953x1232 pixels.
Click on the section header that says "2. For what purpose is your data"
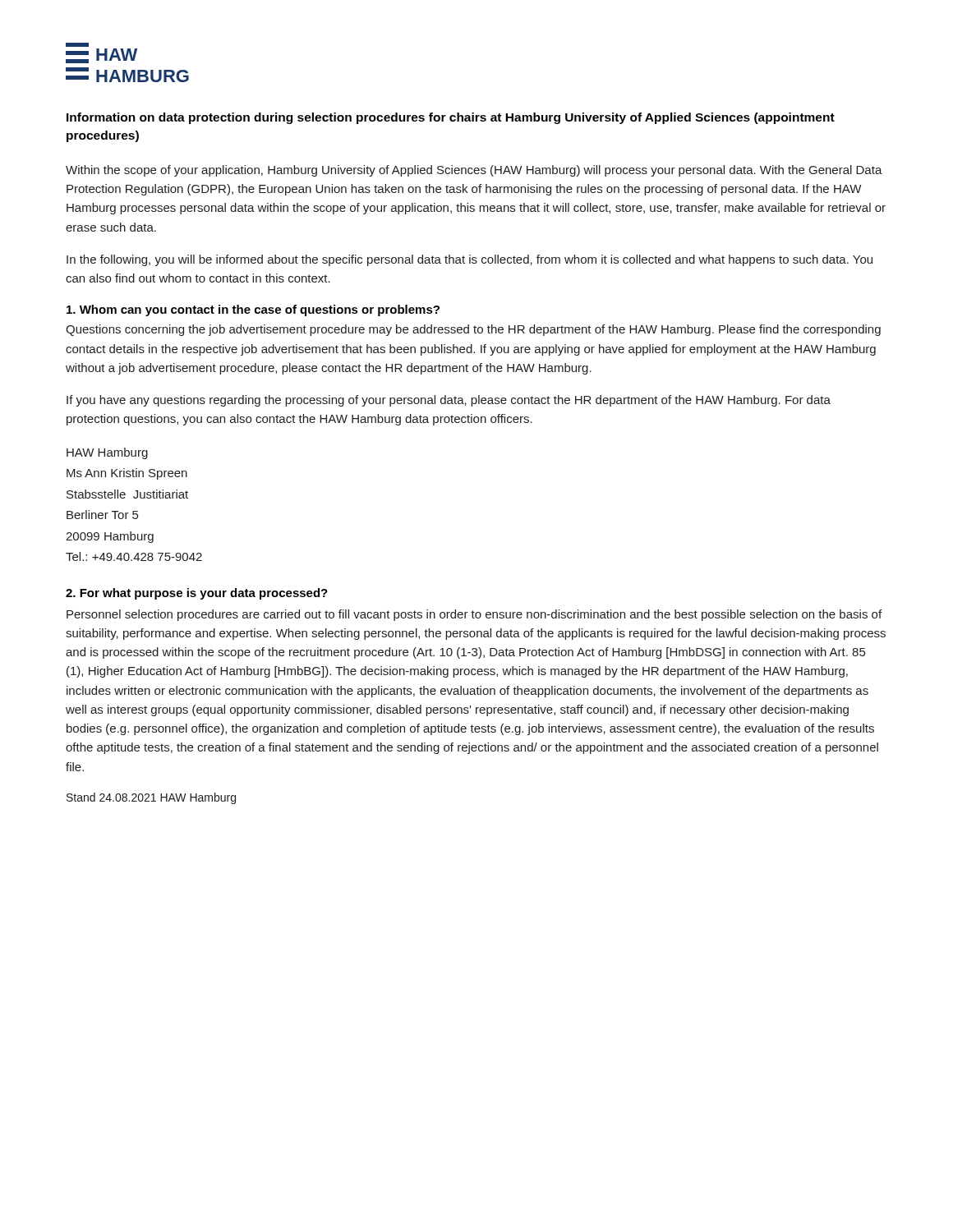click(x=197, y=592)
